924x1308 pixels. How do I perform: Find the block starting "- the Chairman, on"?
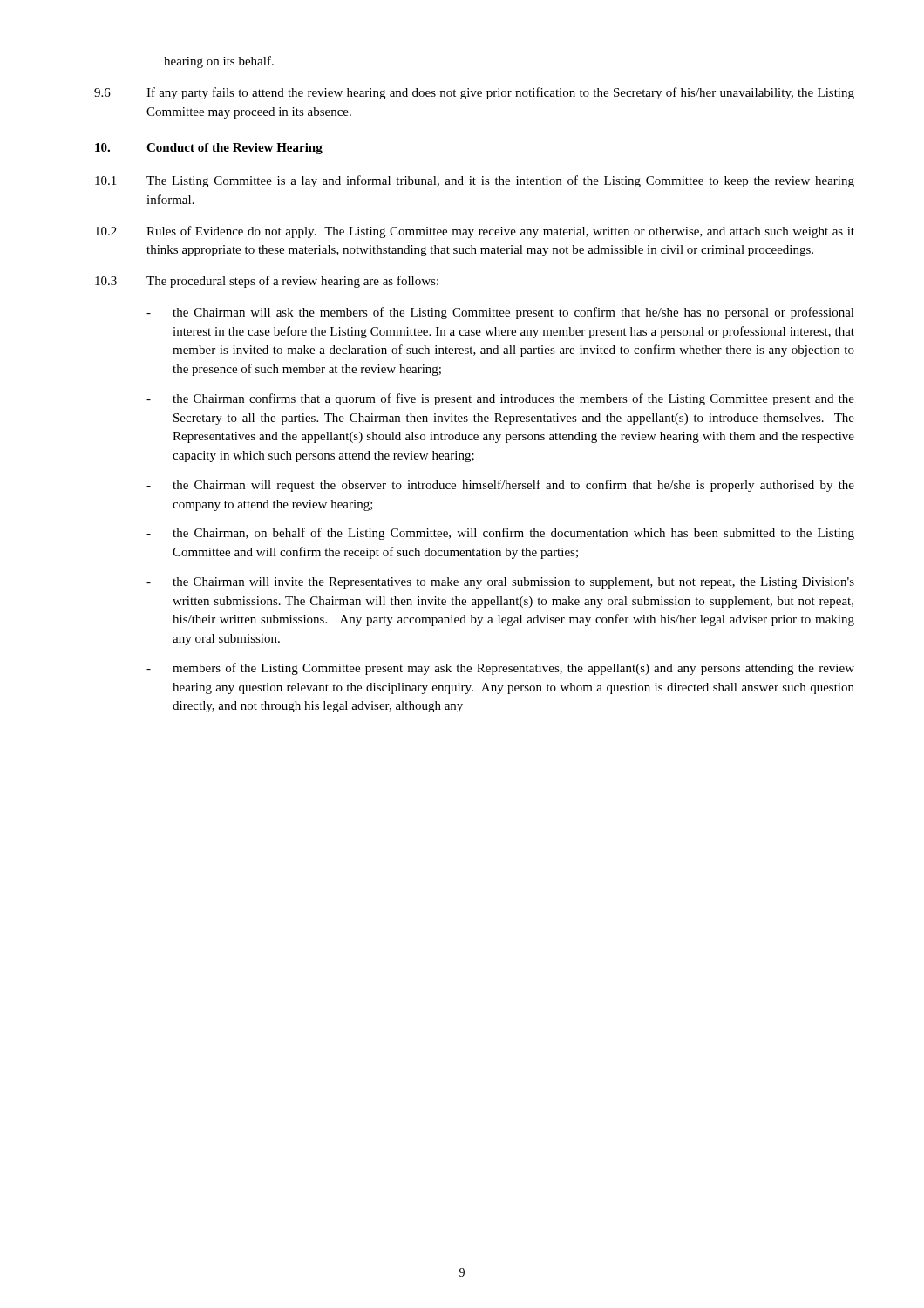click(500, 543)
